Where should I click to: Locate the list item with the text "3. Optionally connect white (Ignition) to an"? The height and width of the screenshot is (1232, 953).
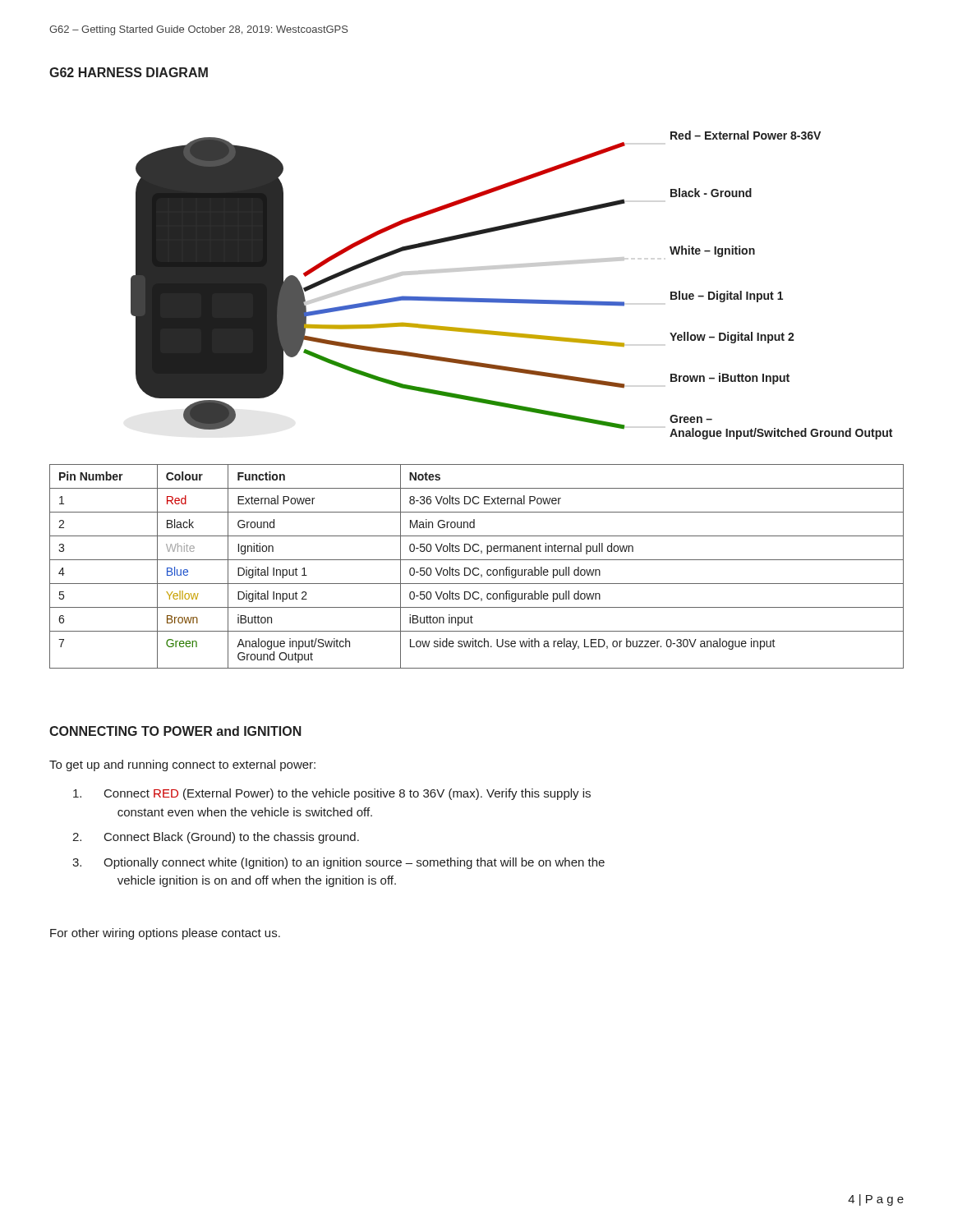click(x=476, y=871)
